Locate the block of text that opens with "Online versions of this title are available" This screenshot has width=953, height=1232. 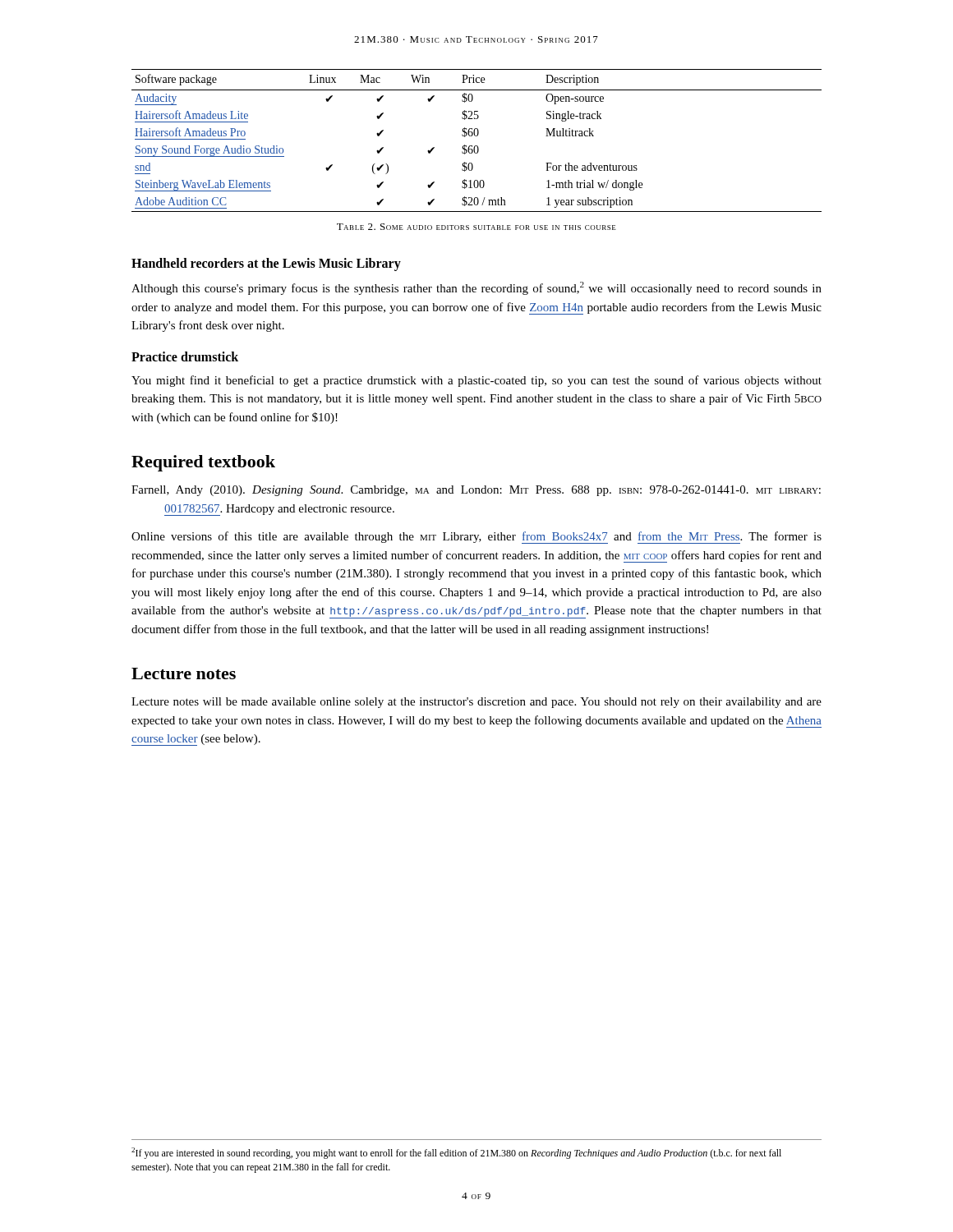pos(476,583)
